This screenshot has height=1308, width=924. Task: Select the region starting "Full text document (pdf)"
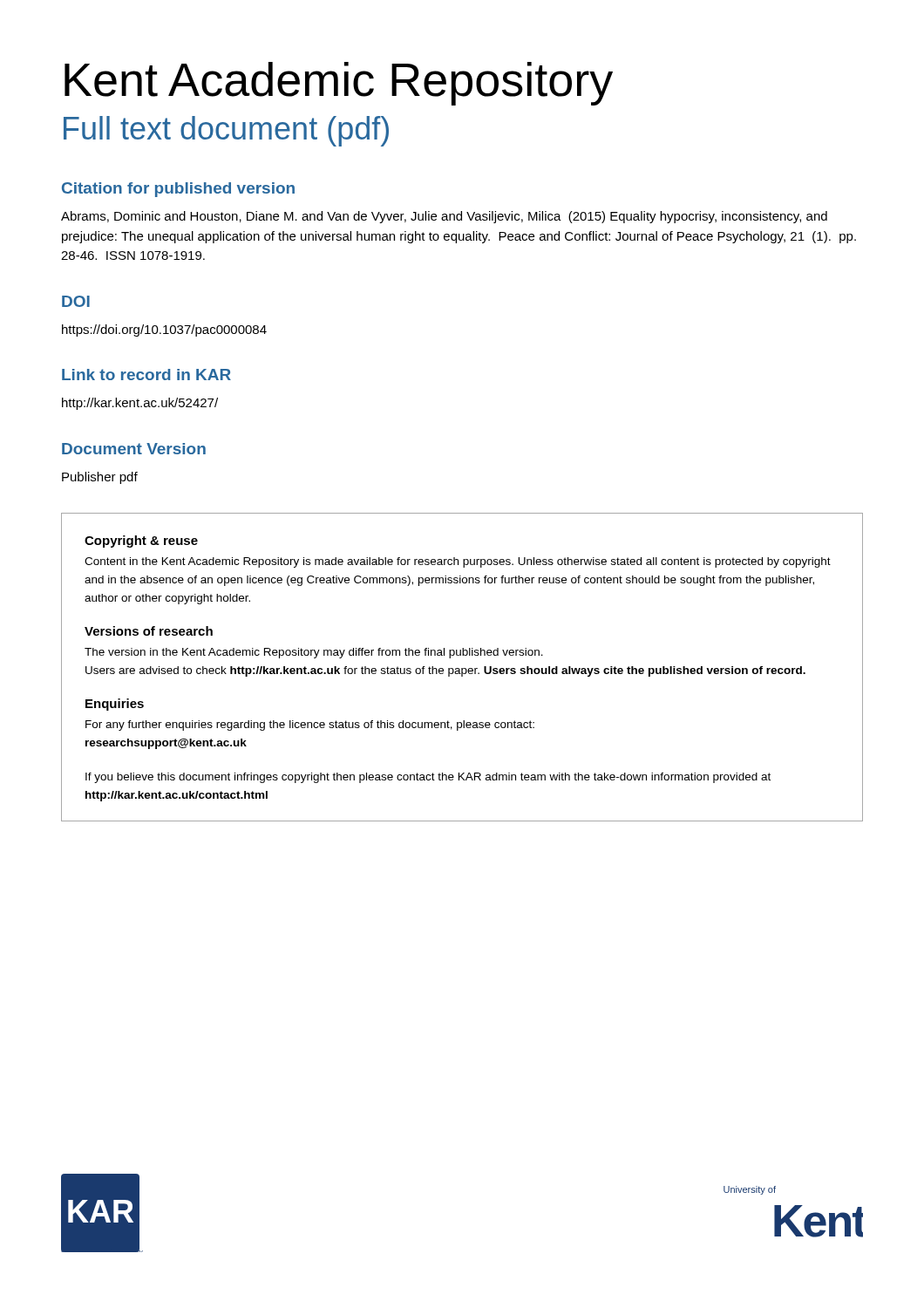[x=226, y=129]
